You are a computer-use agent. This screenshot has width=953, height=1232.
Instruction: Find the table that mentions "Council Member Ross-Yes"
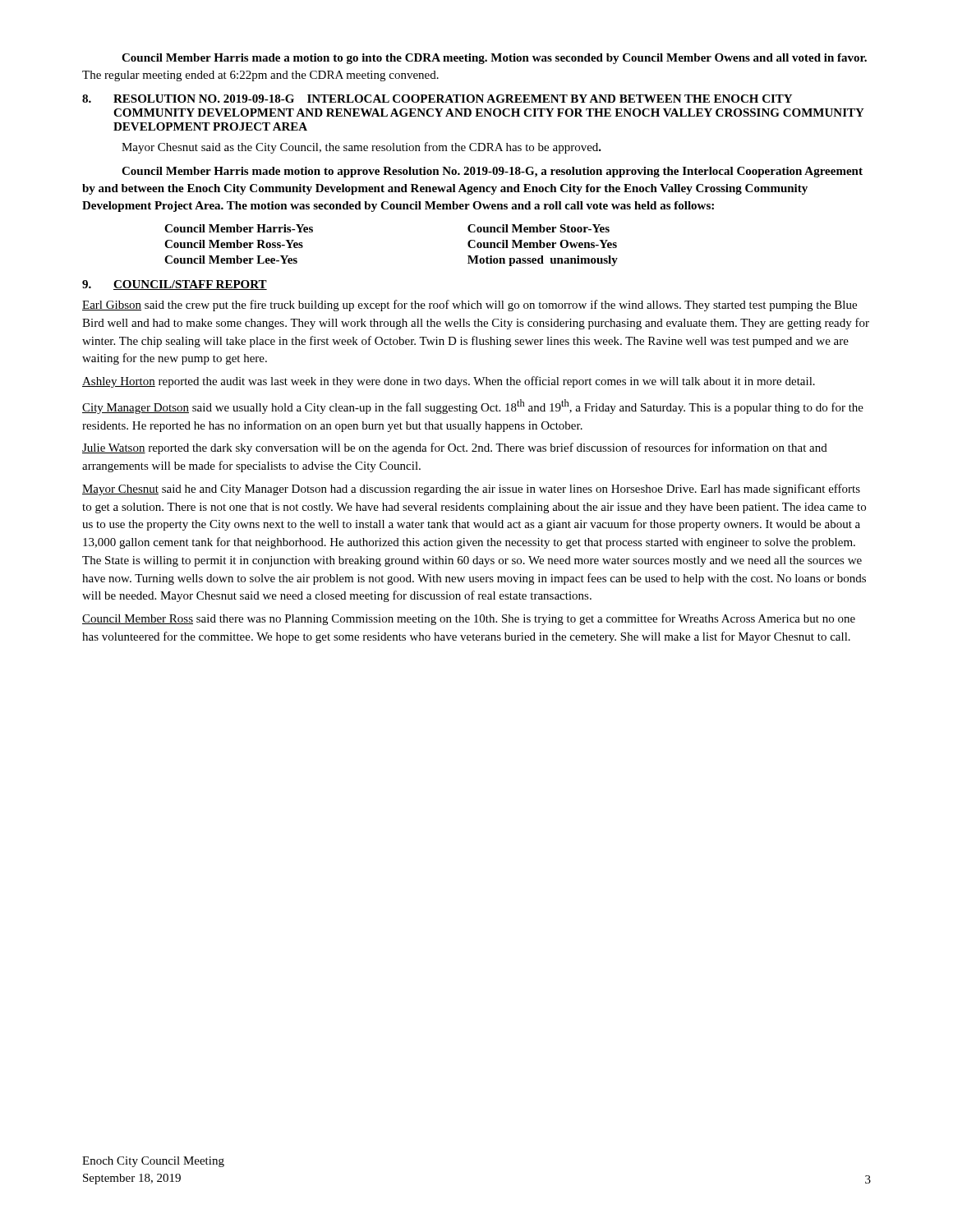(476, 244)
